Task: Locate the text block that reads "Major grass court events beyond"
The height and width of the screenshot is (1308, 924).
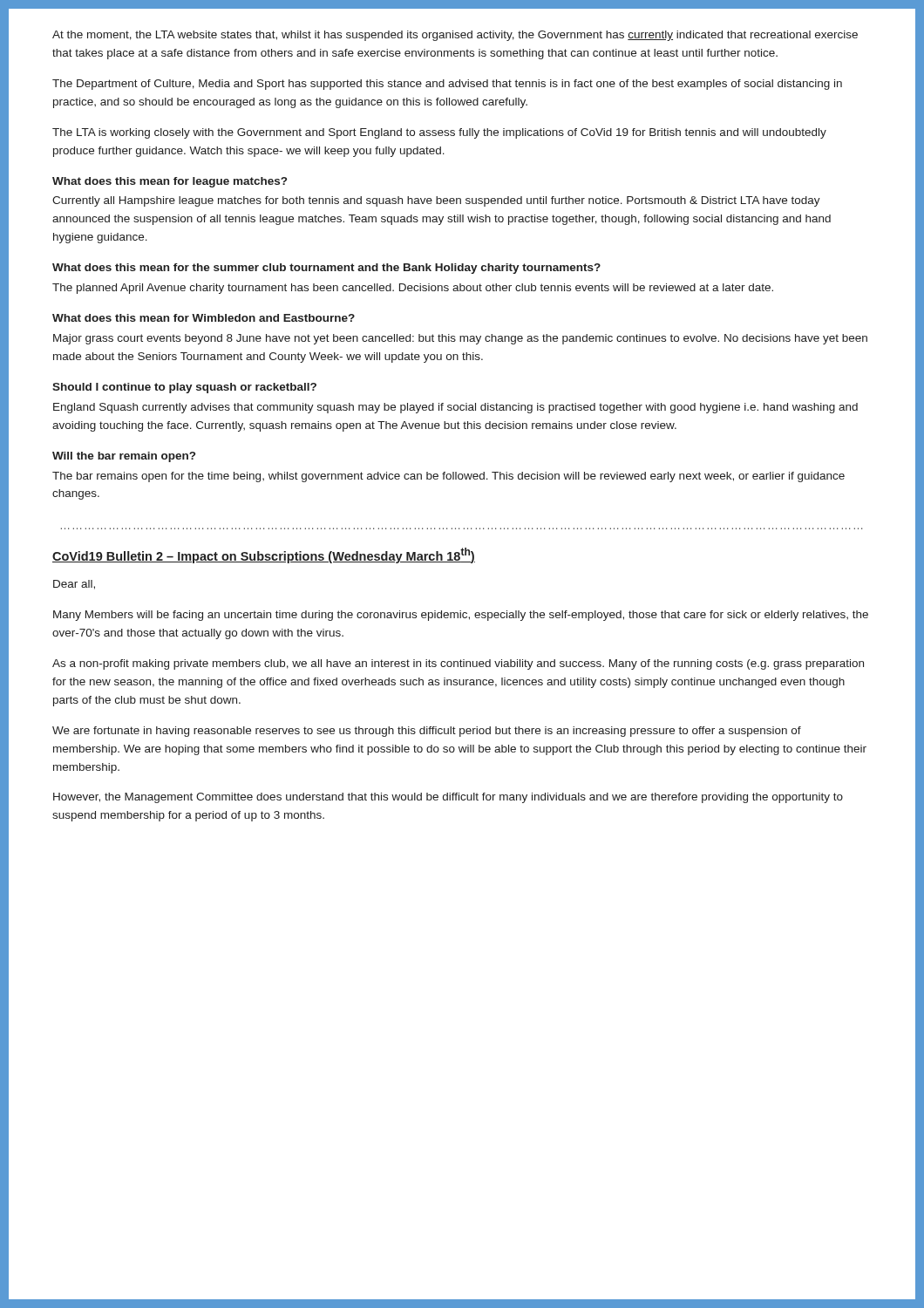Action: [x=460, y=347]
